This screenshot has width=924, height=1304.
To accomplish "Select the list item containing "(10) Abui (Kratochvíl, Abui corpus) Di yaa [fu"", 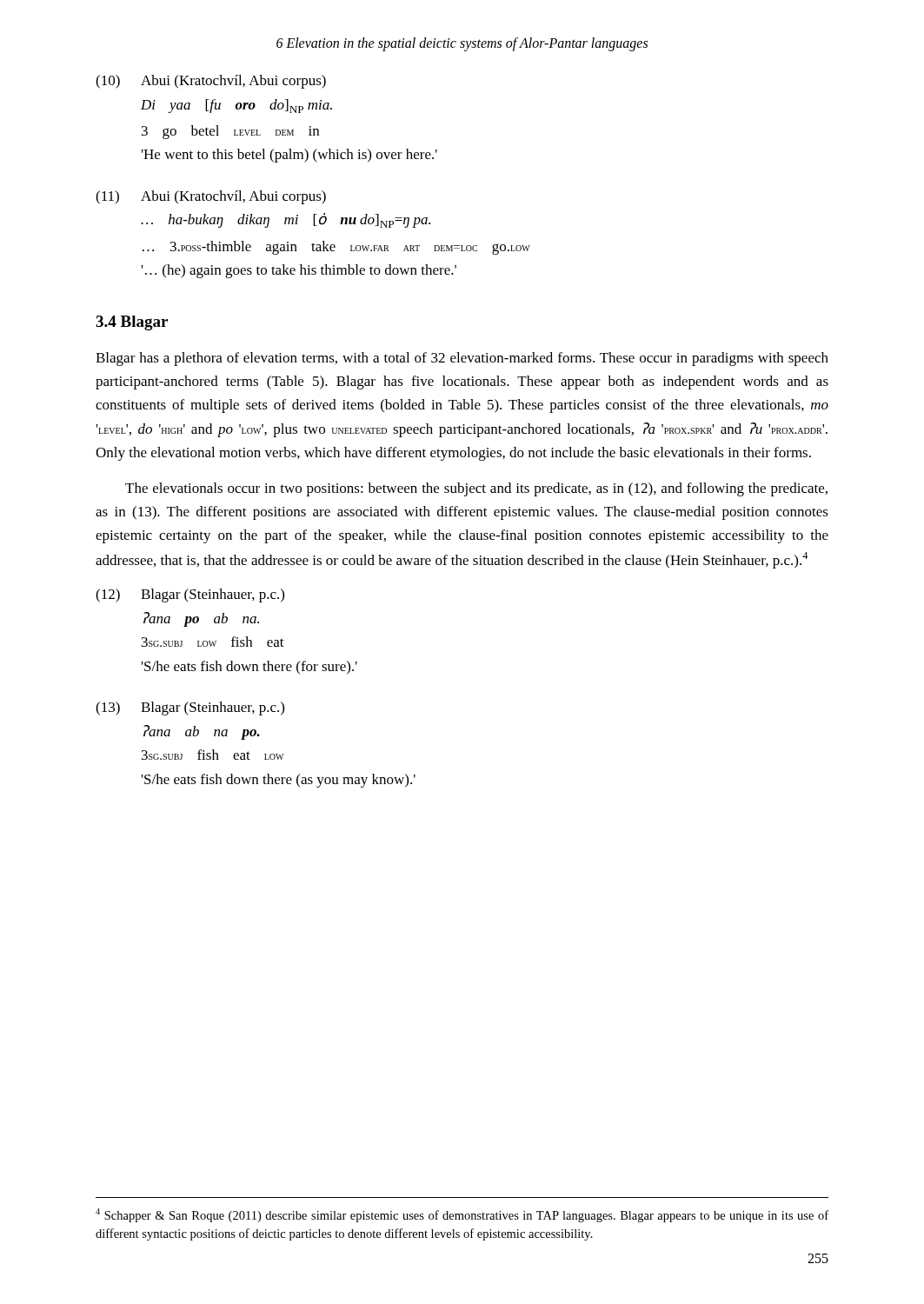I will (211, 82).
